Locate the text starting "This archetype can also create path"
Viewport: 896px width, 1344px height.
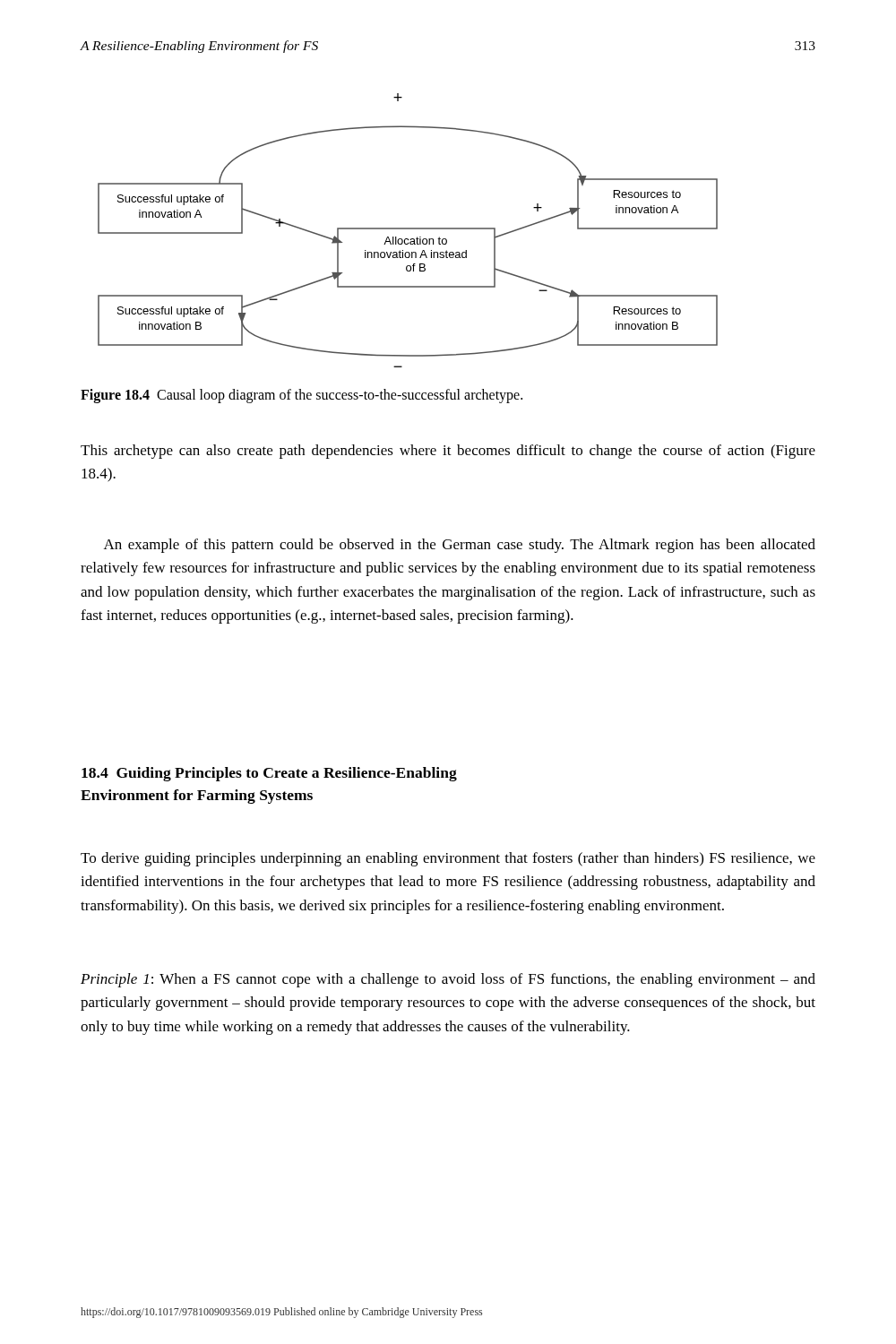tap(448, 463)
